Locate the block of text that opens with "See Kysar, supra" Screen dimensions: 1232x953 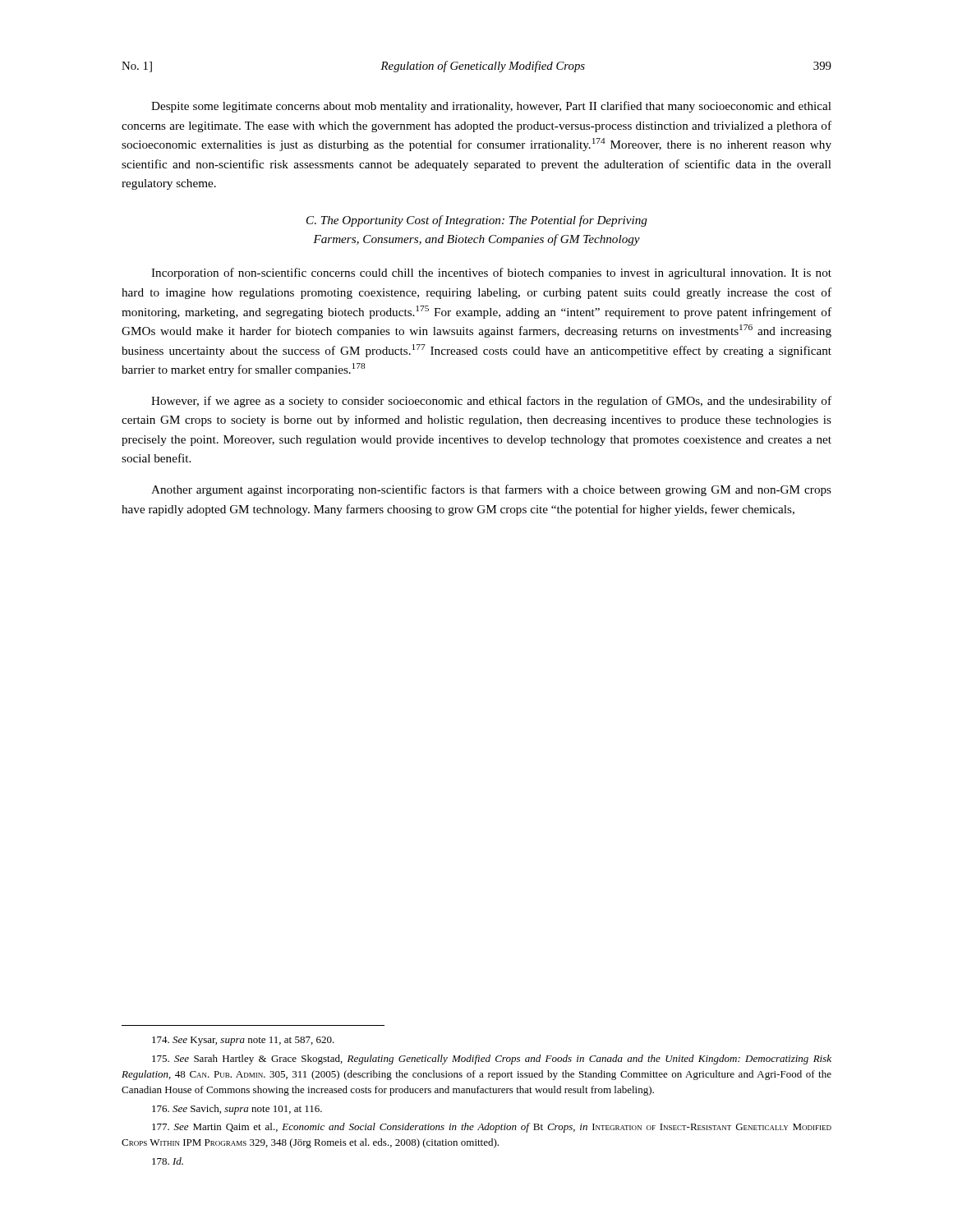243,1040
